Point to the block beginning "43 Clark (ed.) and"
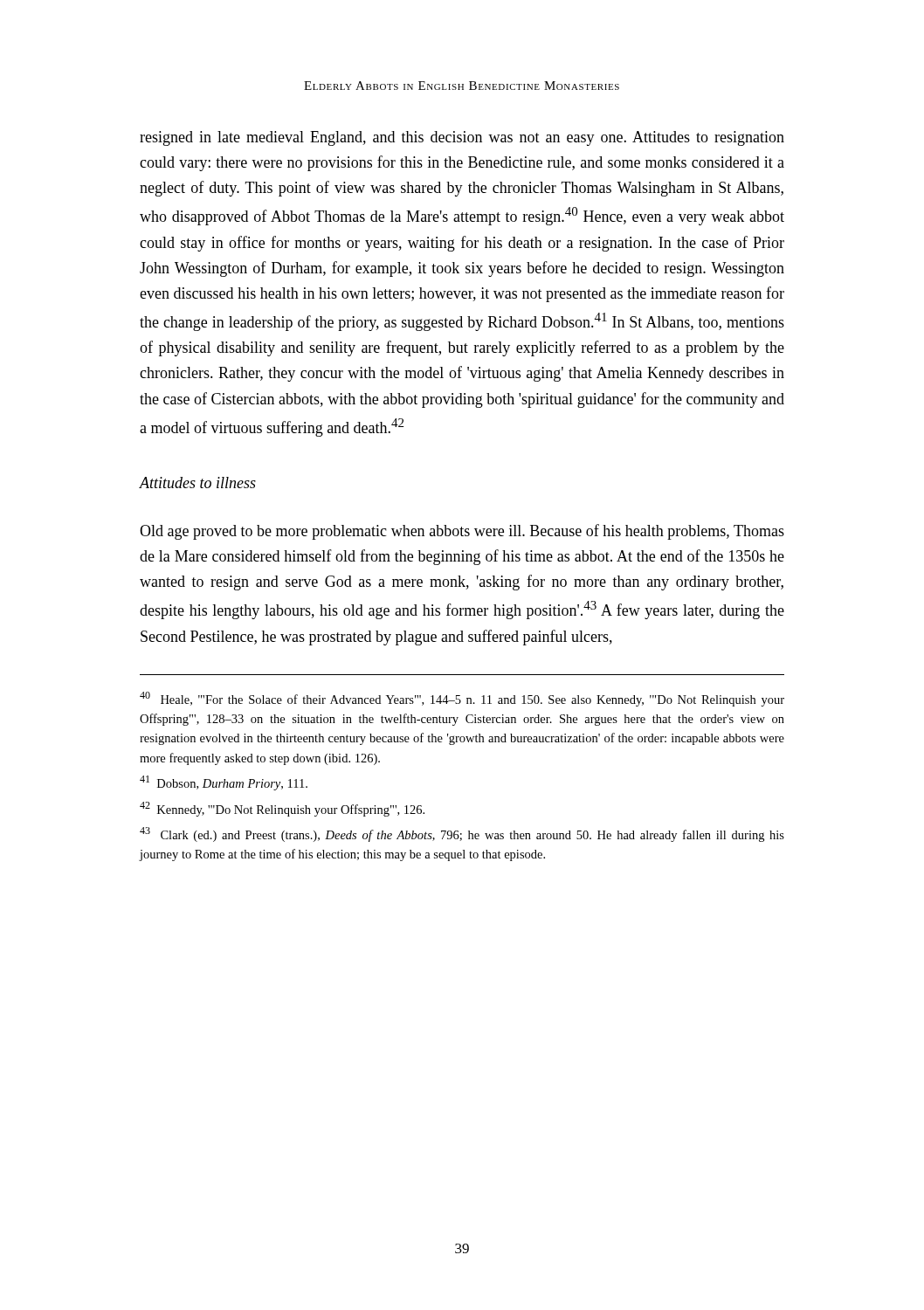 [x=462, y=843]
